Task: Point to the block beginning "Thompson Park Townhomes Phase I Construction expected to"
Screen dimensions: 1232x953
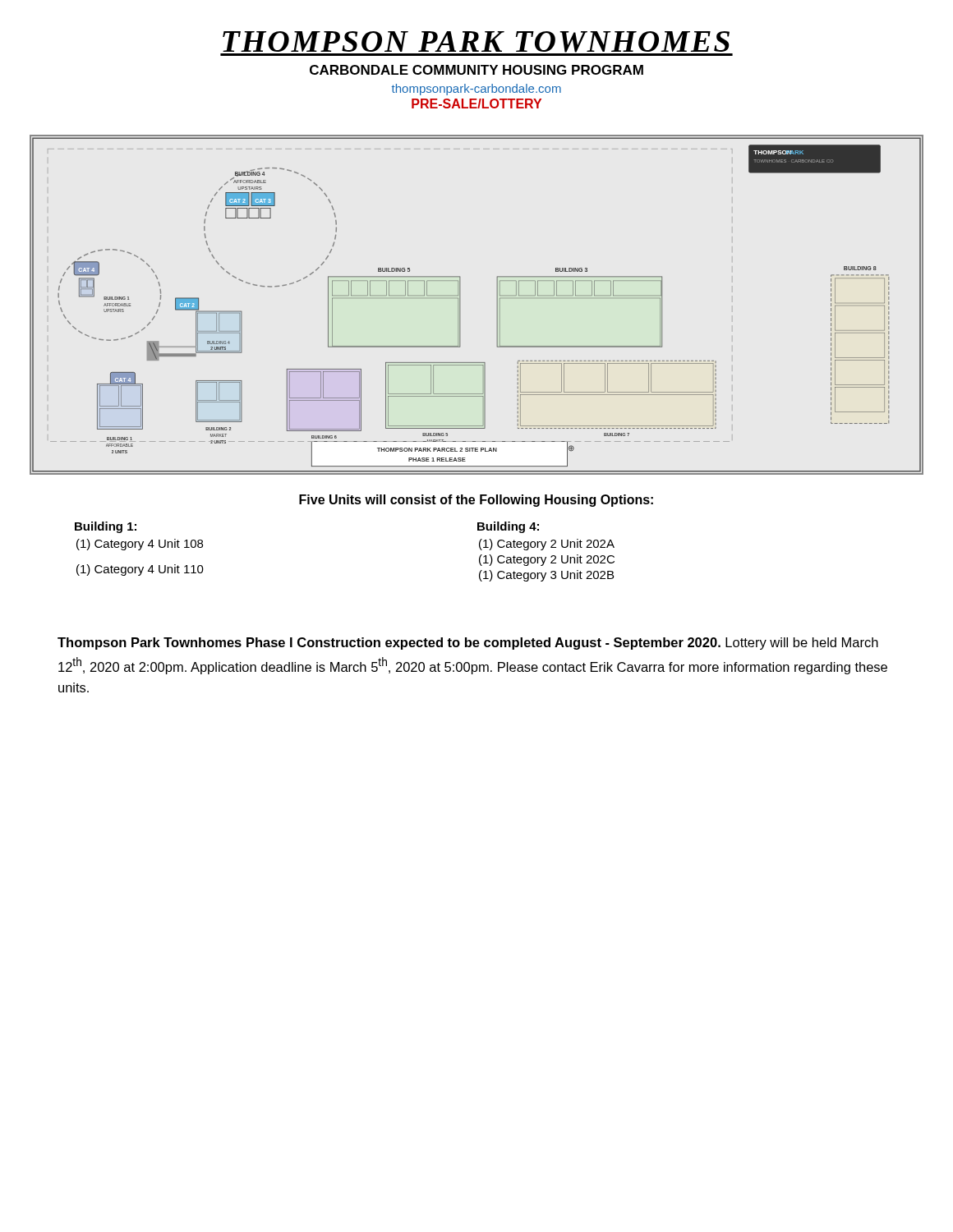Action: [473, 665]
